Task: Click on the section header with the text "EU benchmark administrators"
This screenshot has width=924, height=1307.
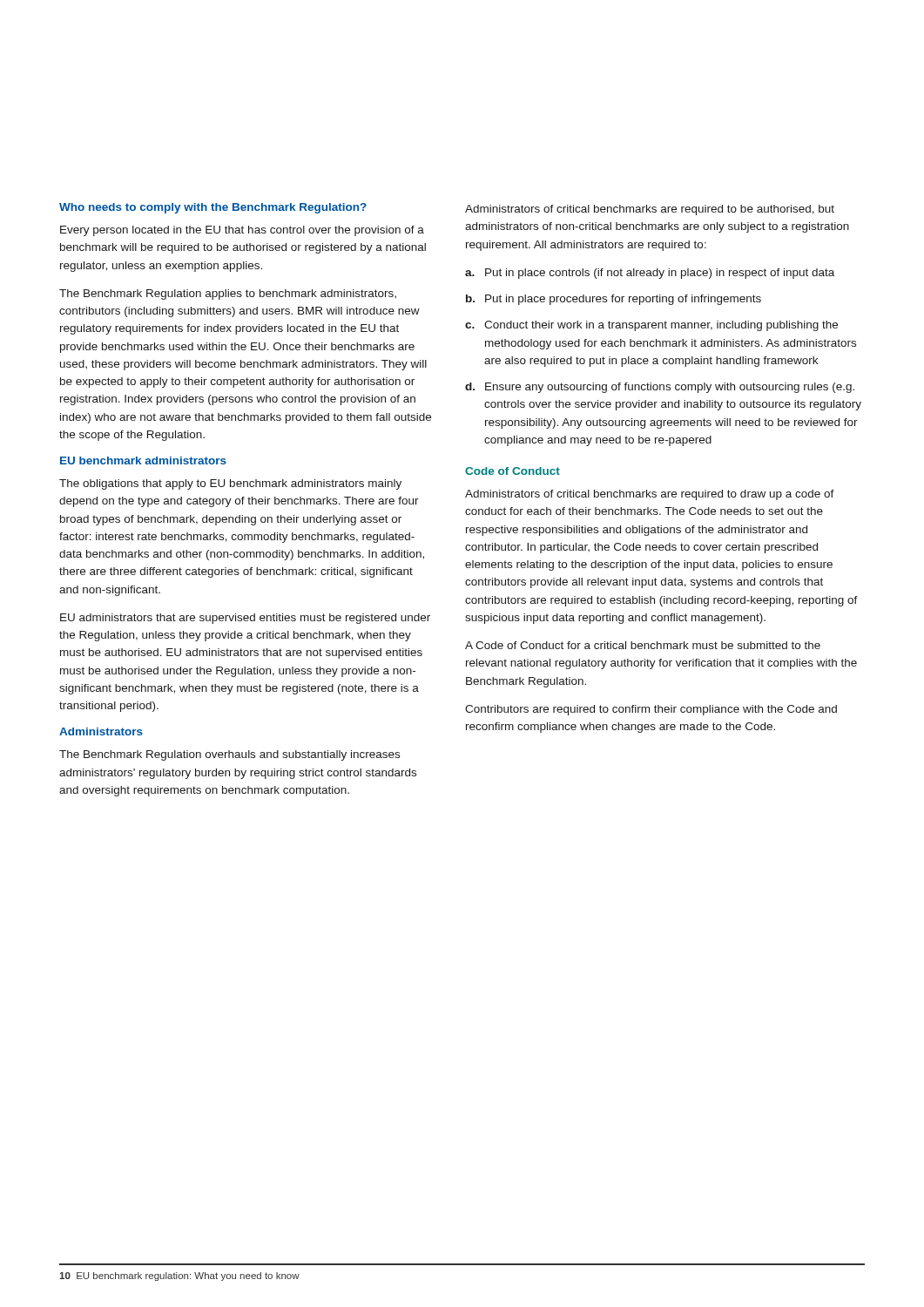Action: click(143, 460)
